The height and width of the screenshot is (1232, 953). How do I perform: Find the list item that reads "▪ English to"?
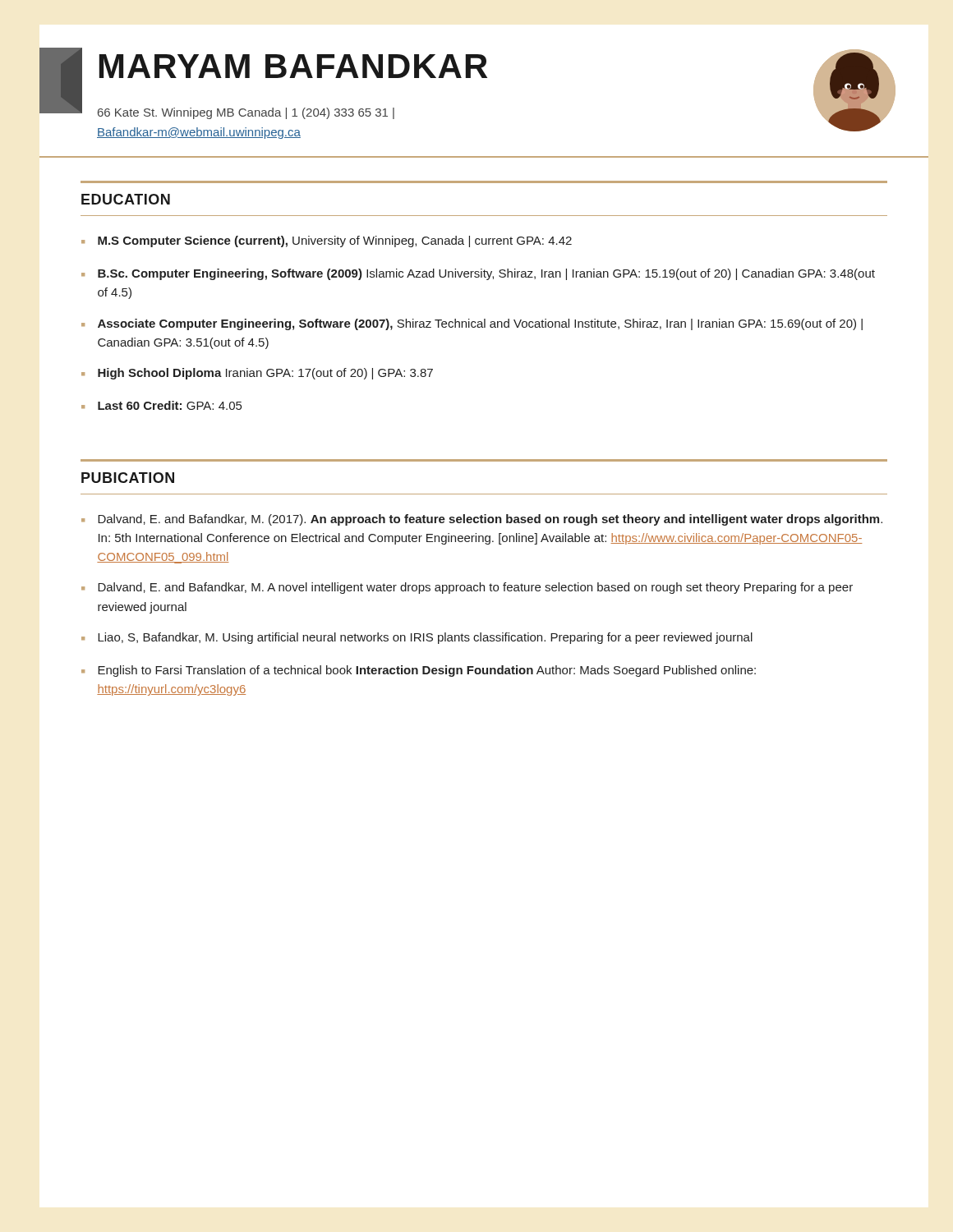[484, 679]
